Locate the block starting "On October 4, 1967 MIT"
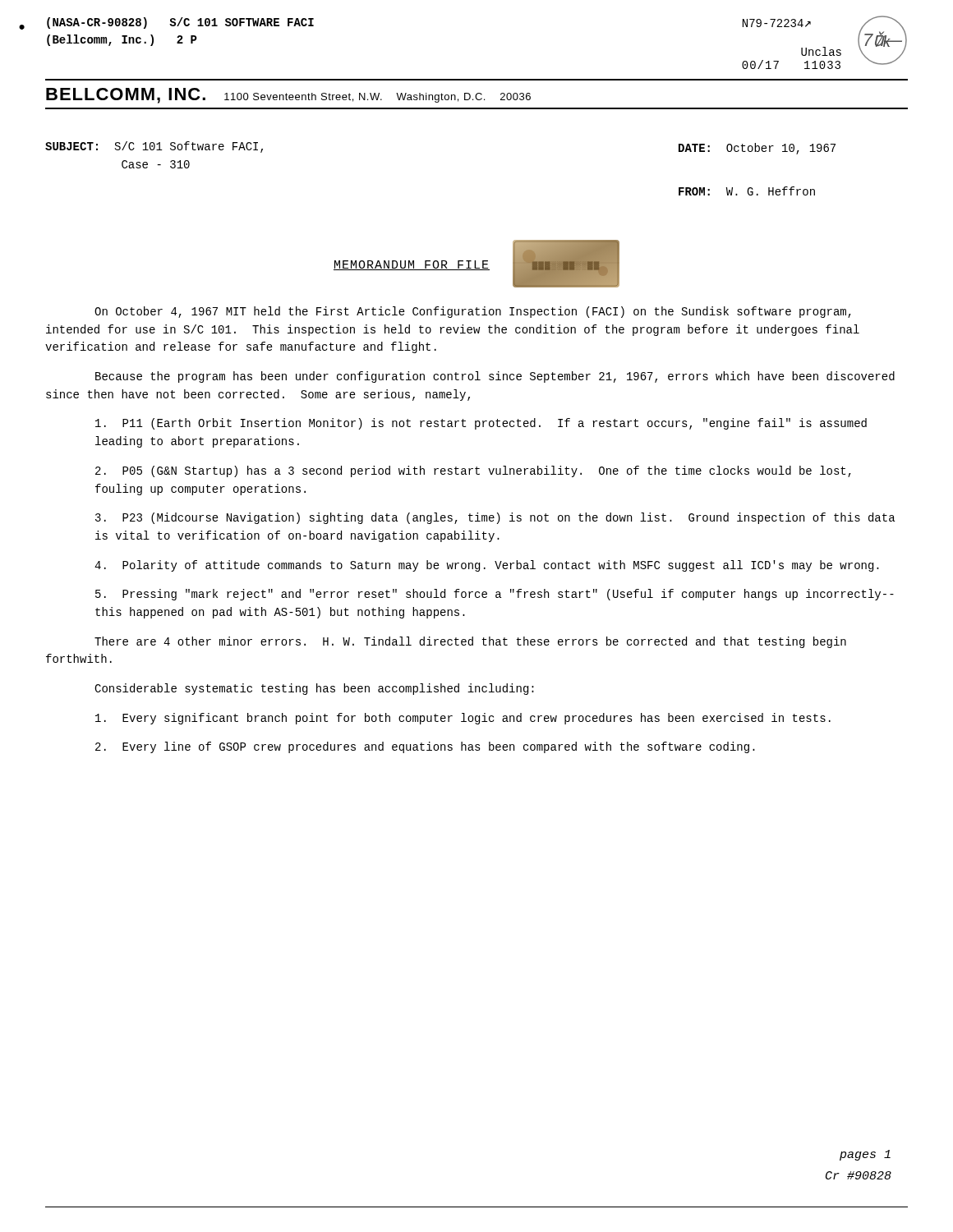Screen dimensions: 1232x953 [x=452, y=330]
